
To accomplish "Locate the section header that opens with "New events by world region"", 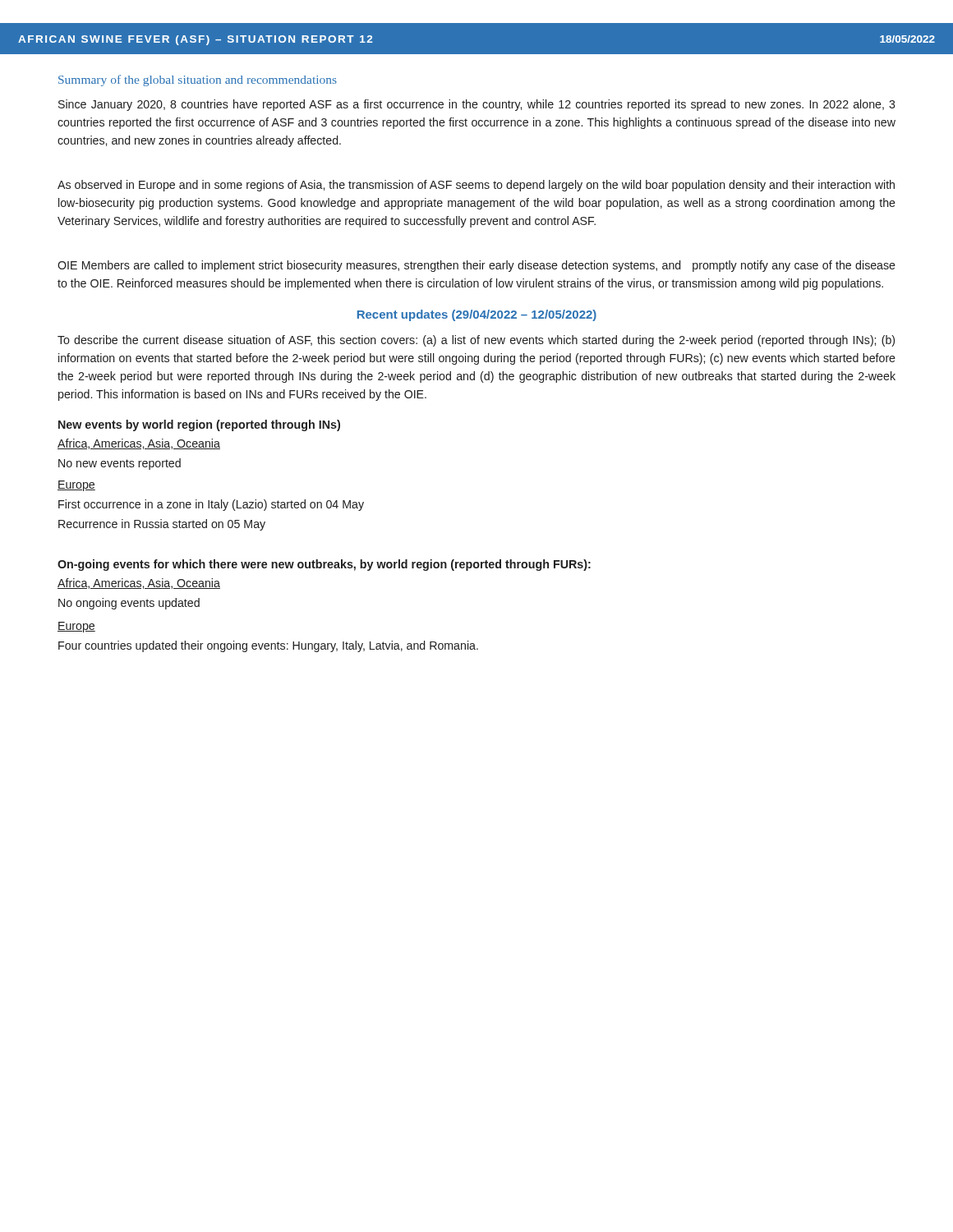I will pos(199,425).
